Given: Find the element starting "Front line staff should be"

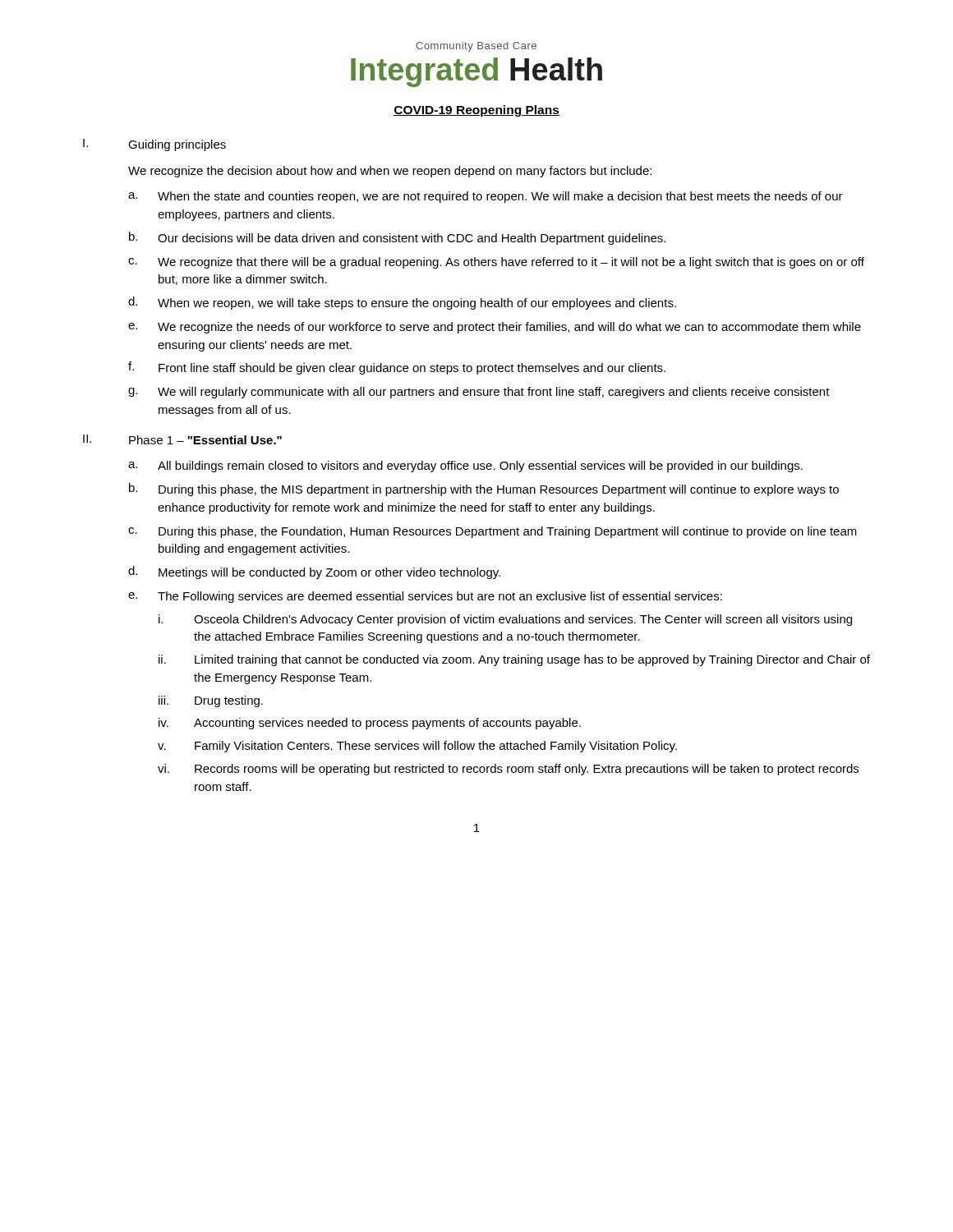Looking at the screenshot, I should pyautogui.click(x=412, y=368).
